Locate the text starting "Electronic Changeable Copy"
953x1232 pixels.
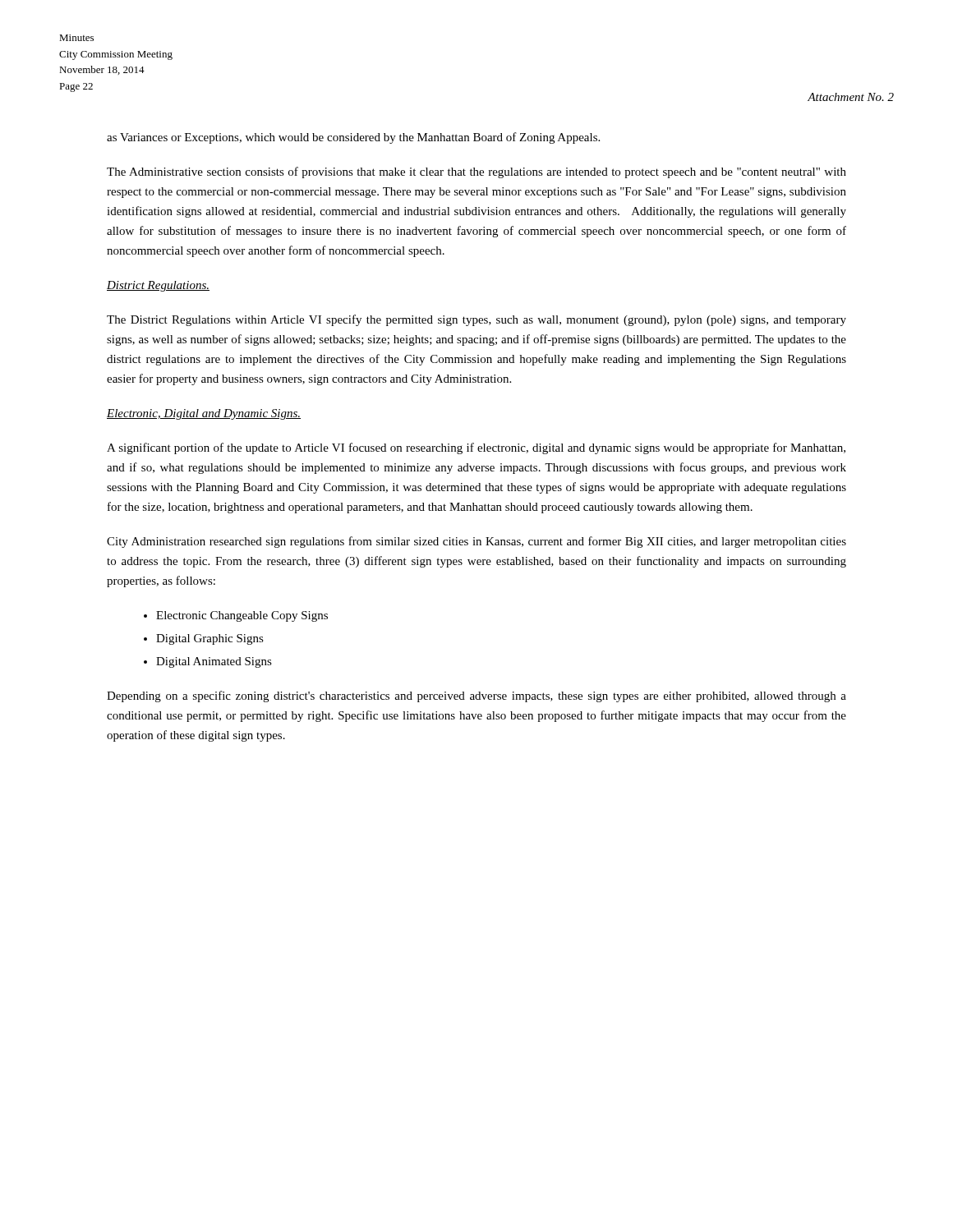242,615
